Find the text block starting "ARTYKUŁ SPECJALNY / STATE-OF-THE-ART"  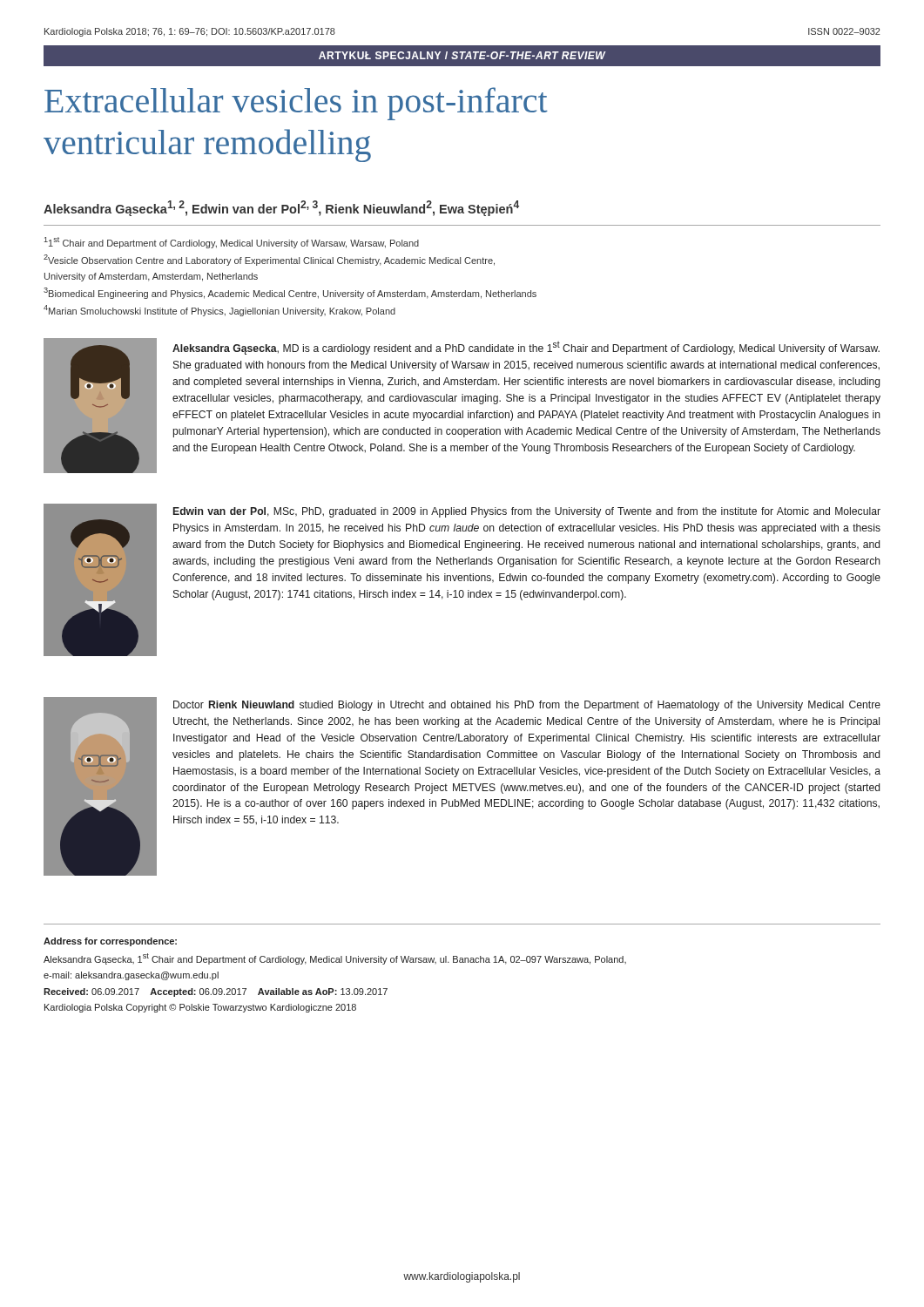tap(462, 56)
